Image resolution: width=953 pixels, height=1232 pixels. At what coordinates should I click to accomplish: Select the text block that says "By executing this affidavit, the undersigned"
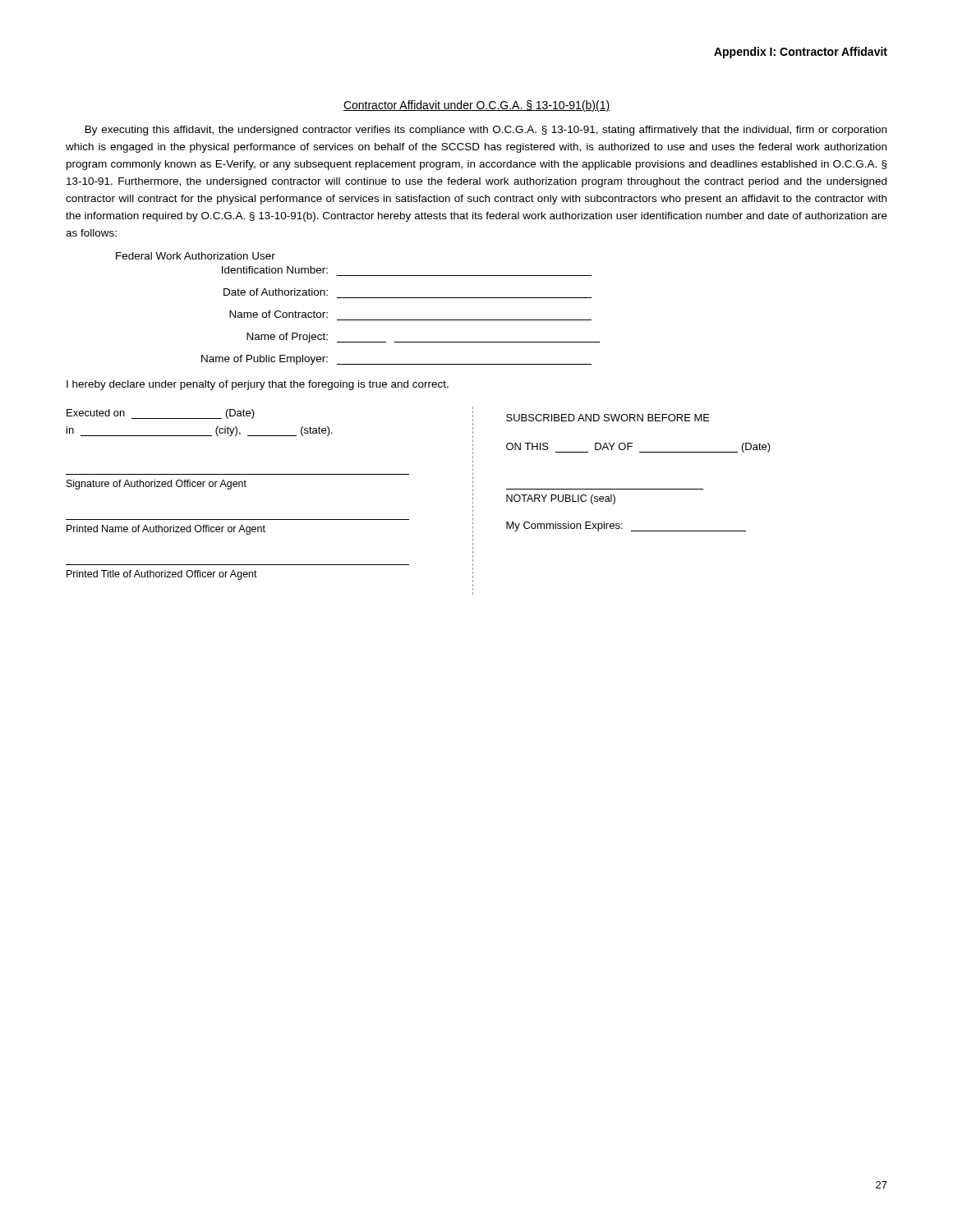(x=476, y=181)
